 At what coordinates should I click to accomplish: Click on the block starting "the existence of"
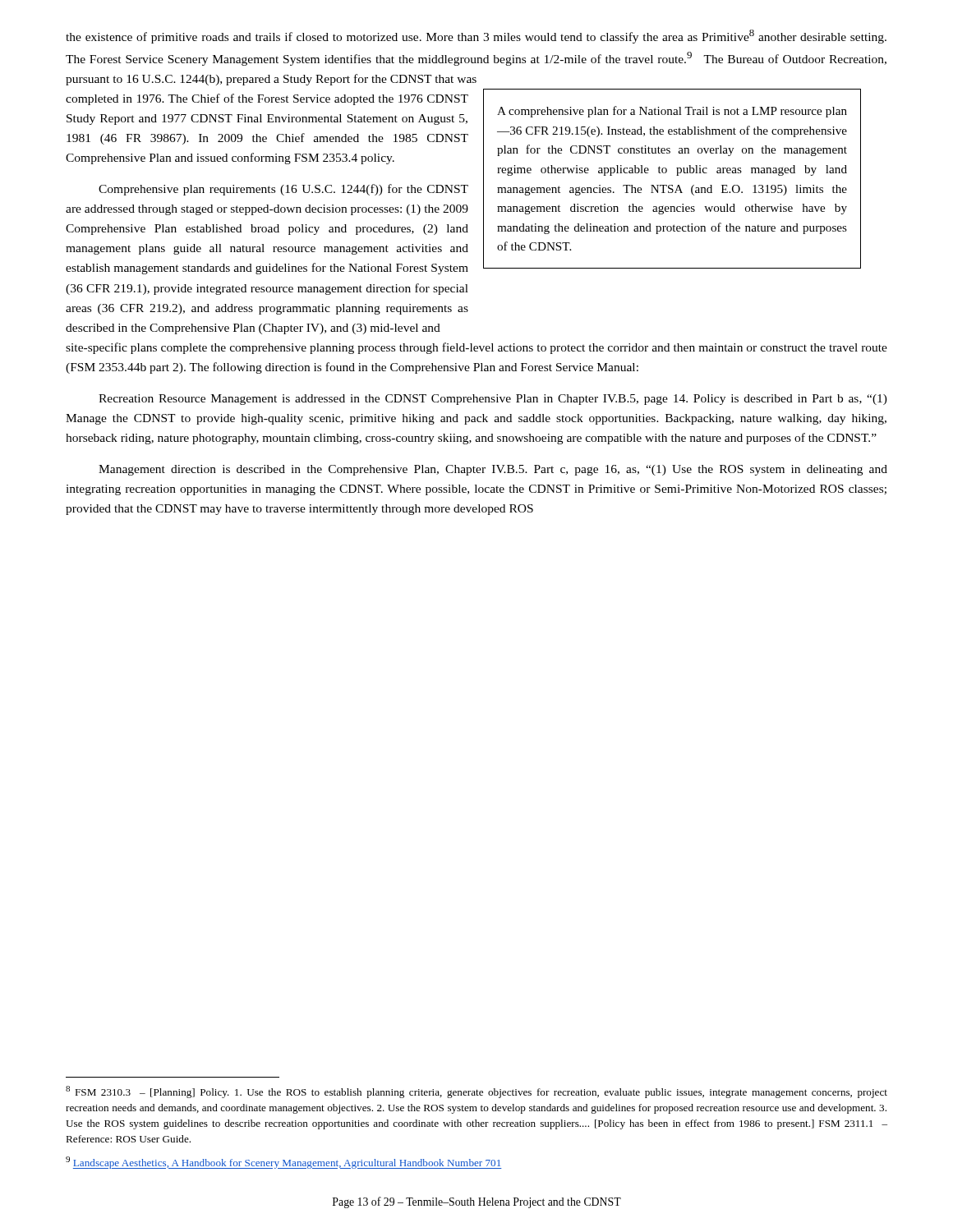tap(476, 56)
